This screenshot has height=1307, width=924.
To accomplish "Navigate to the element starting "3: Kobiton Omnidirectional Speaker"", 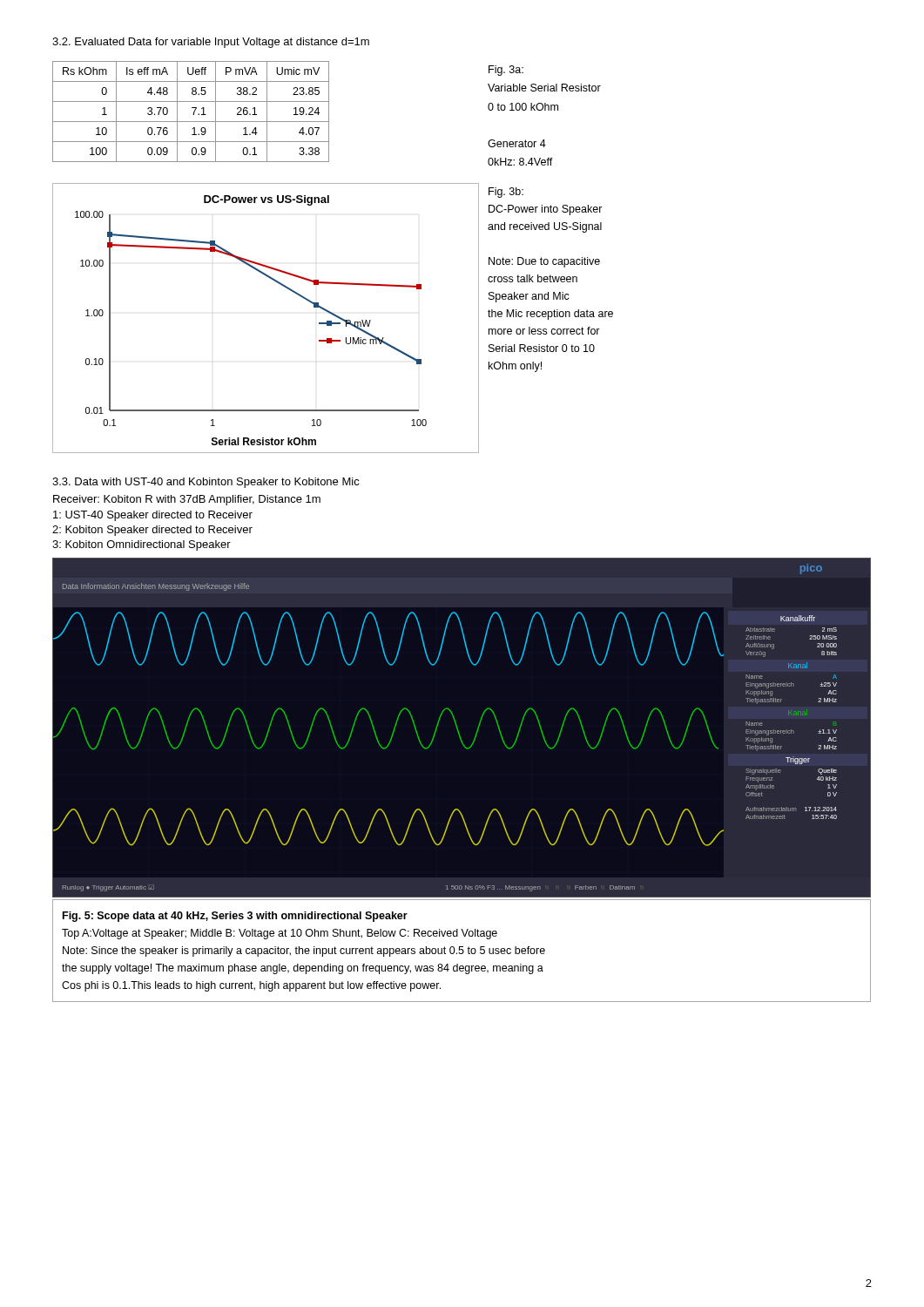I will tap(141, 544).
